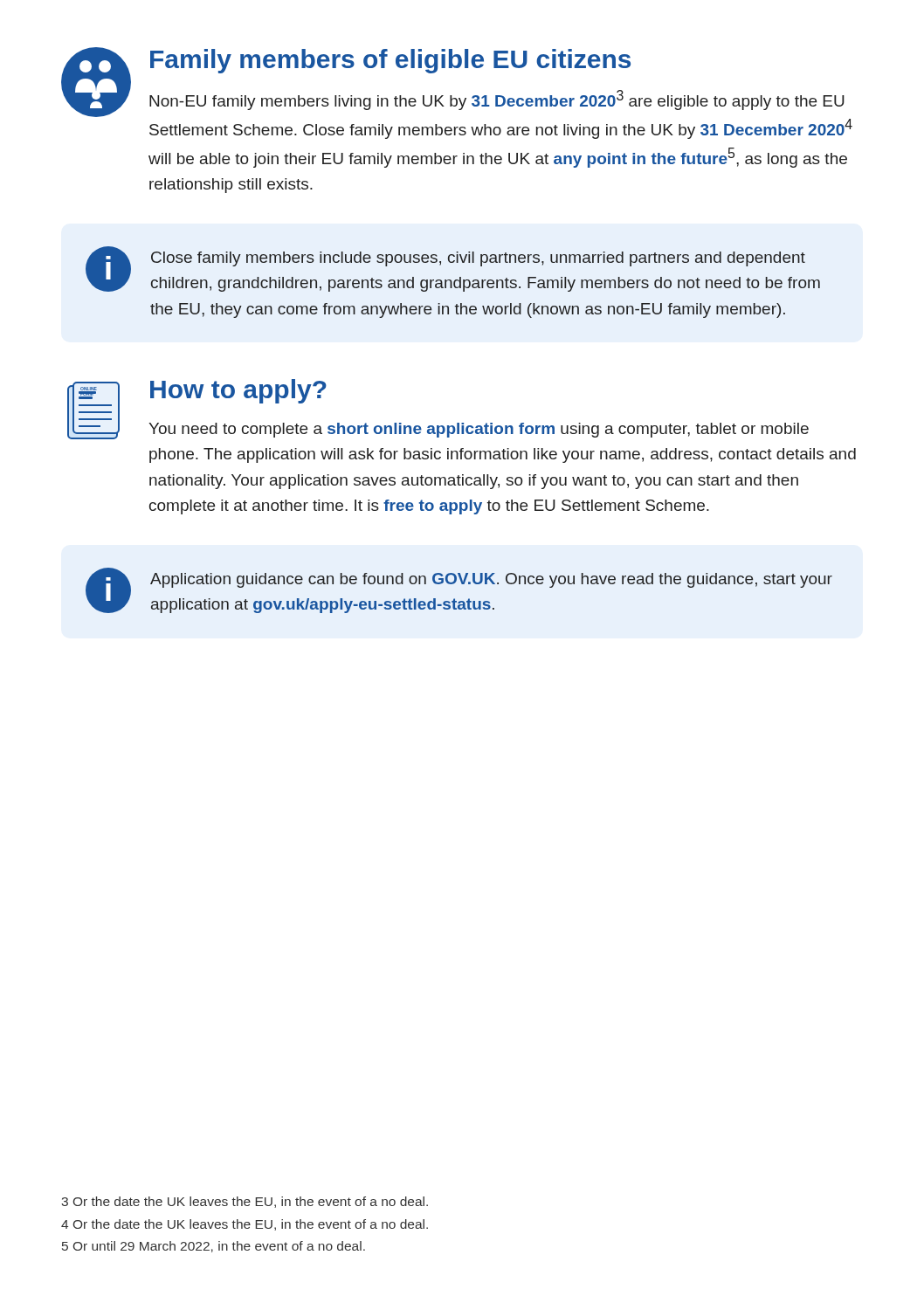Locate the block starting "Non-EU family members living in the"
The image size is (924, 1310).
click(506, 141)
